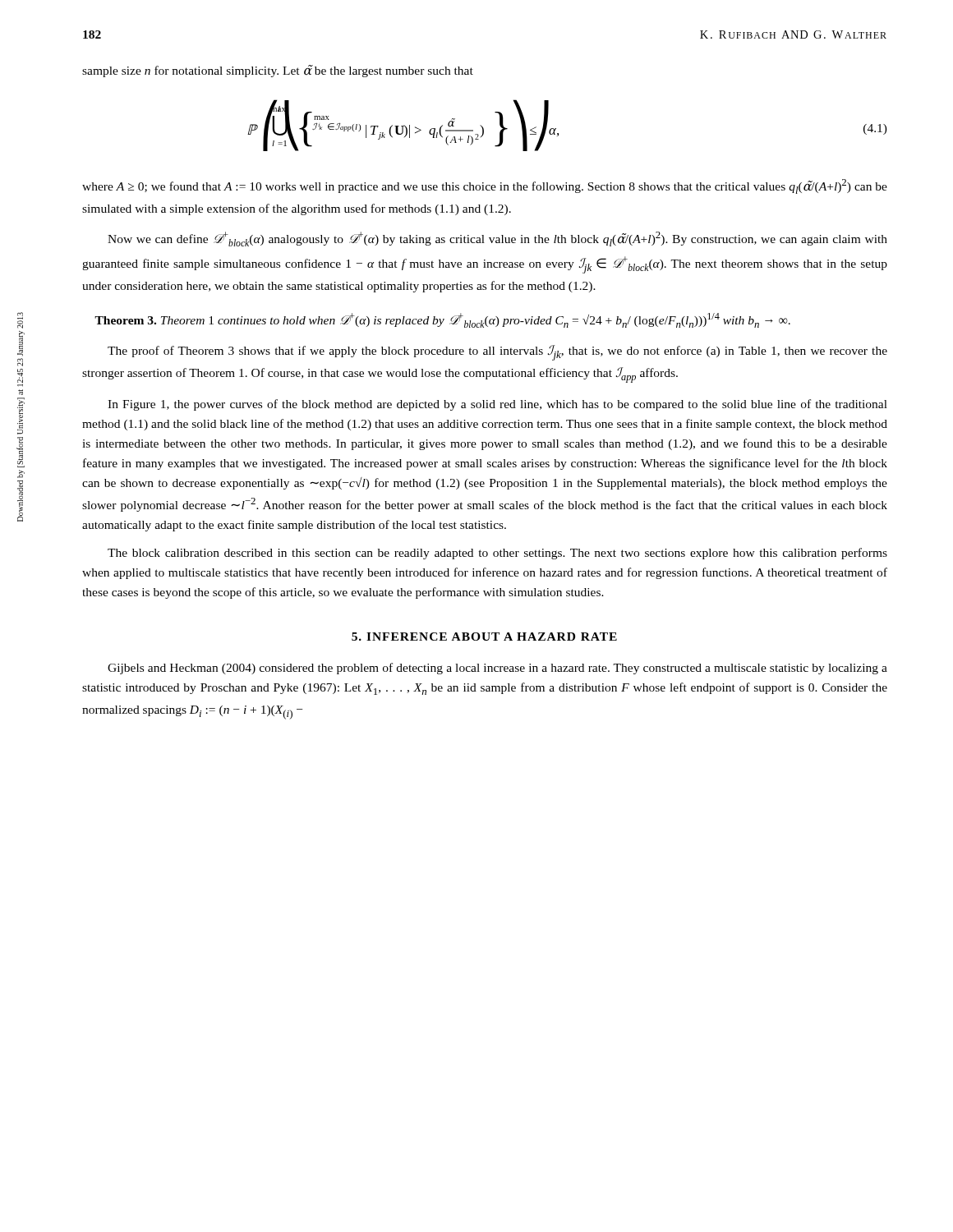Find the text block that says "Theorem 3. Theorem 1 continues to hold when"
The image size is (953, 1232).
point(436,320)
